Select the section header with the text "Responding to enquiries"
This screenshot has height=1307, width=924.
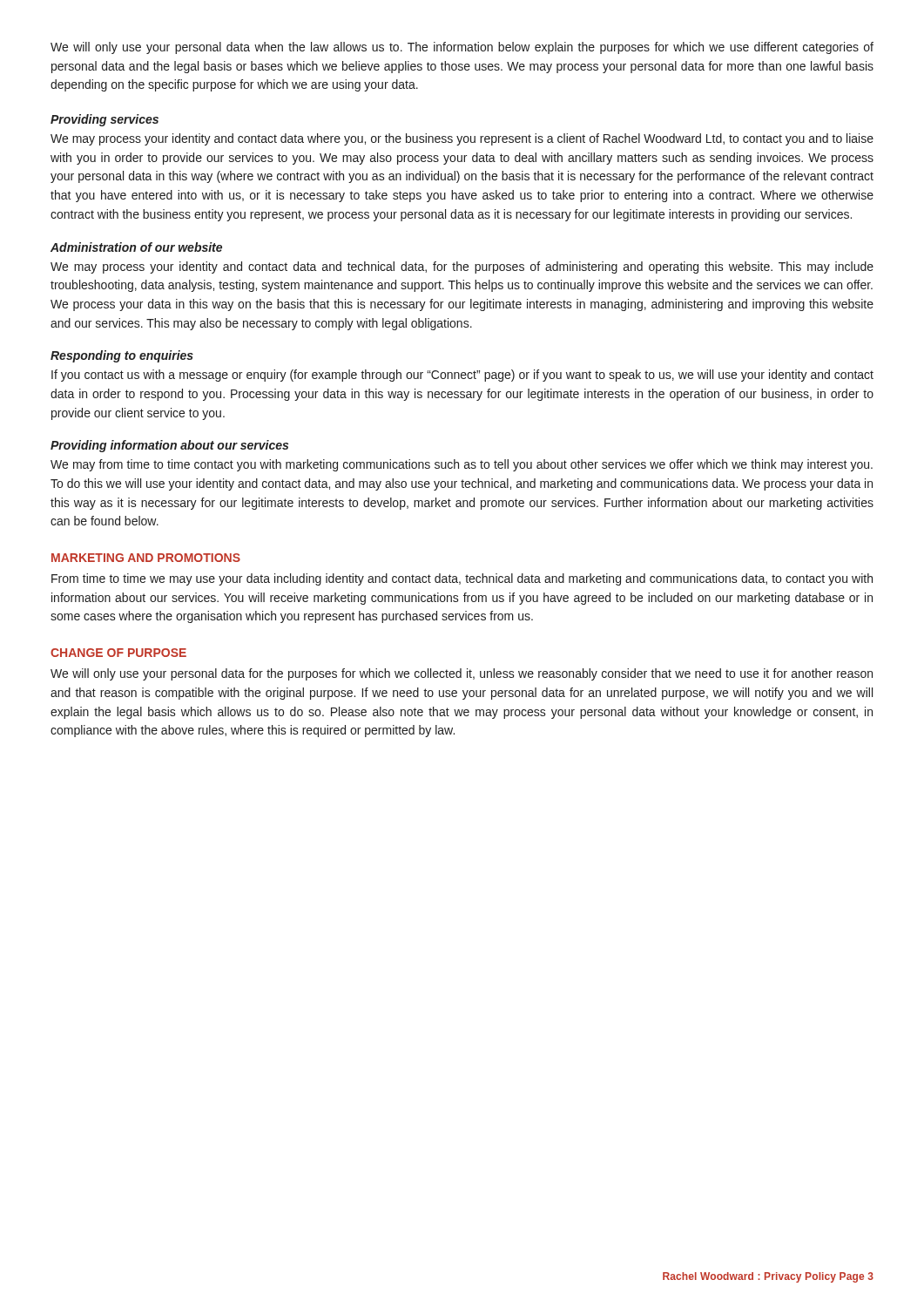pyautogui.click(x=122, y=356)
